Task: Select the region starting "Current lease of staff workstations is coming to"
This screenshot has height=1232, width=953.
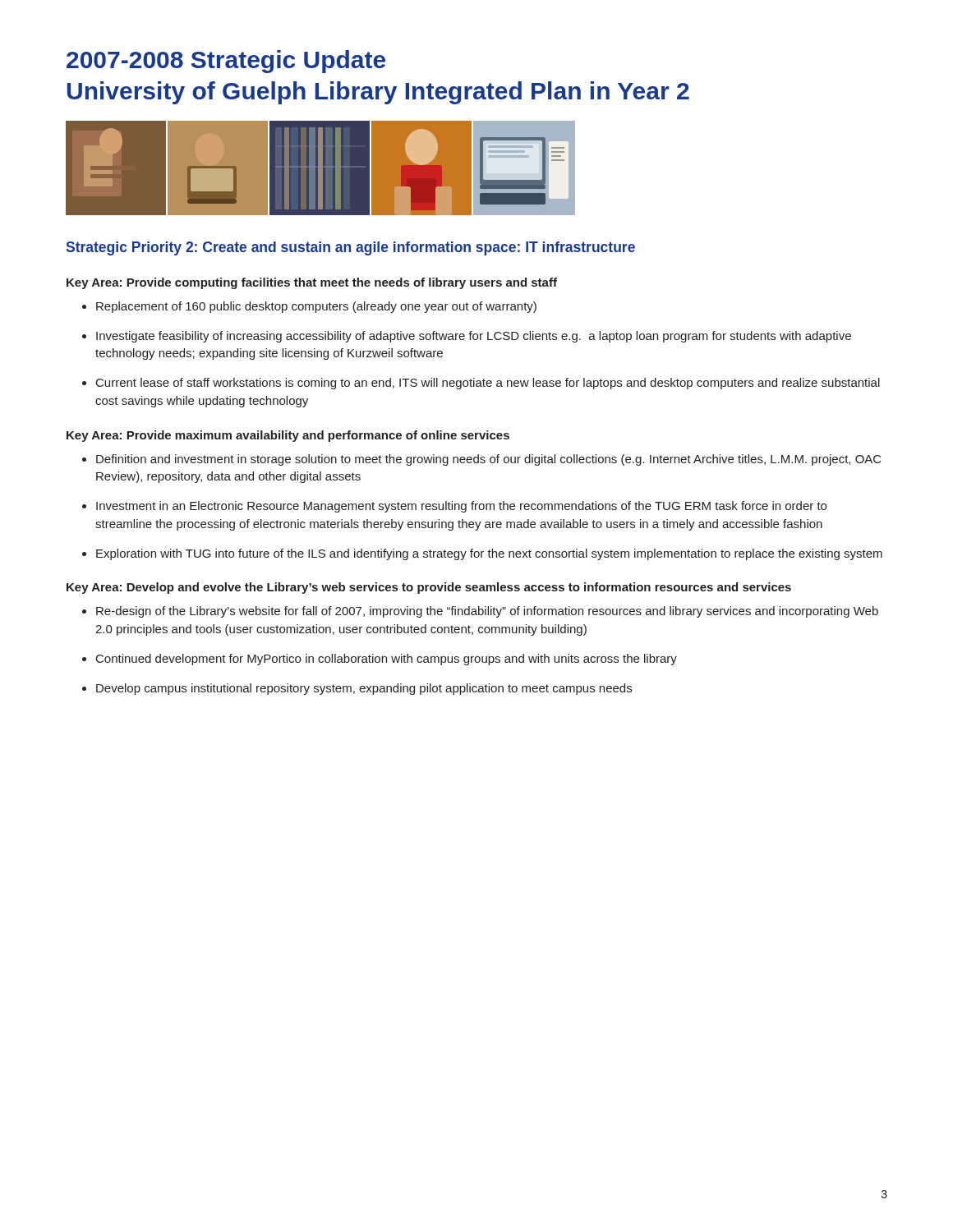Action: tap(488, 391)
